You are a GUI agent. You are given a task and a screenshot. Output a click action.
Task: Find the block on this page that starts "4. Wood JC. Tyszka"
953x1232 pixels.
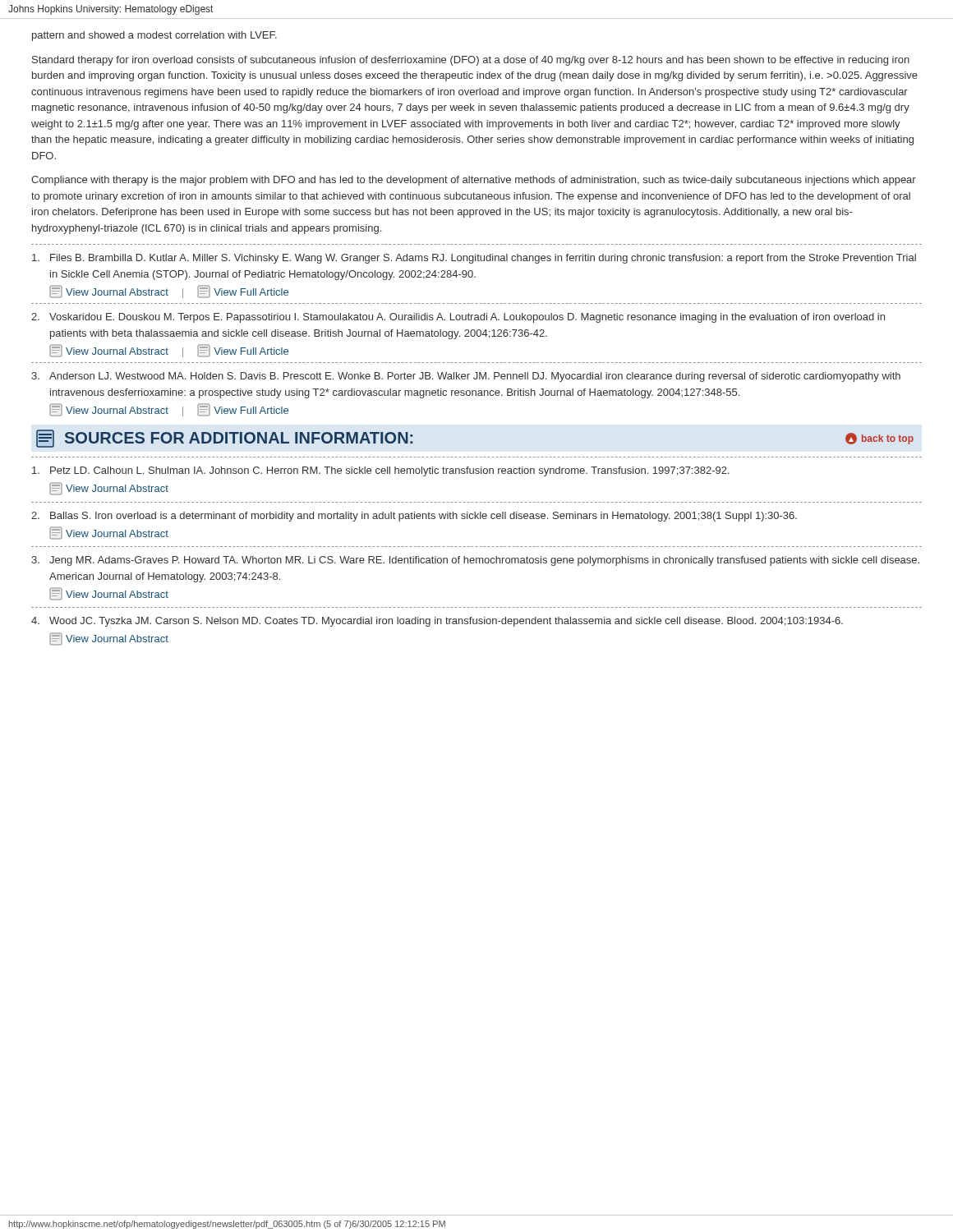[476, 629]
